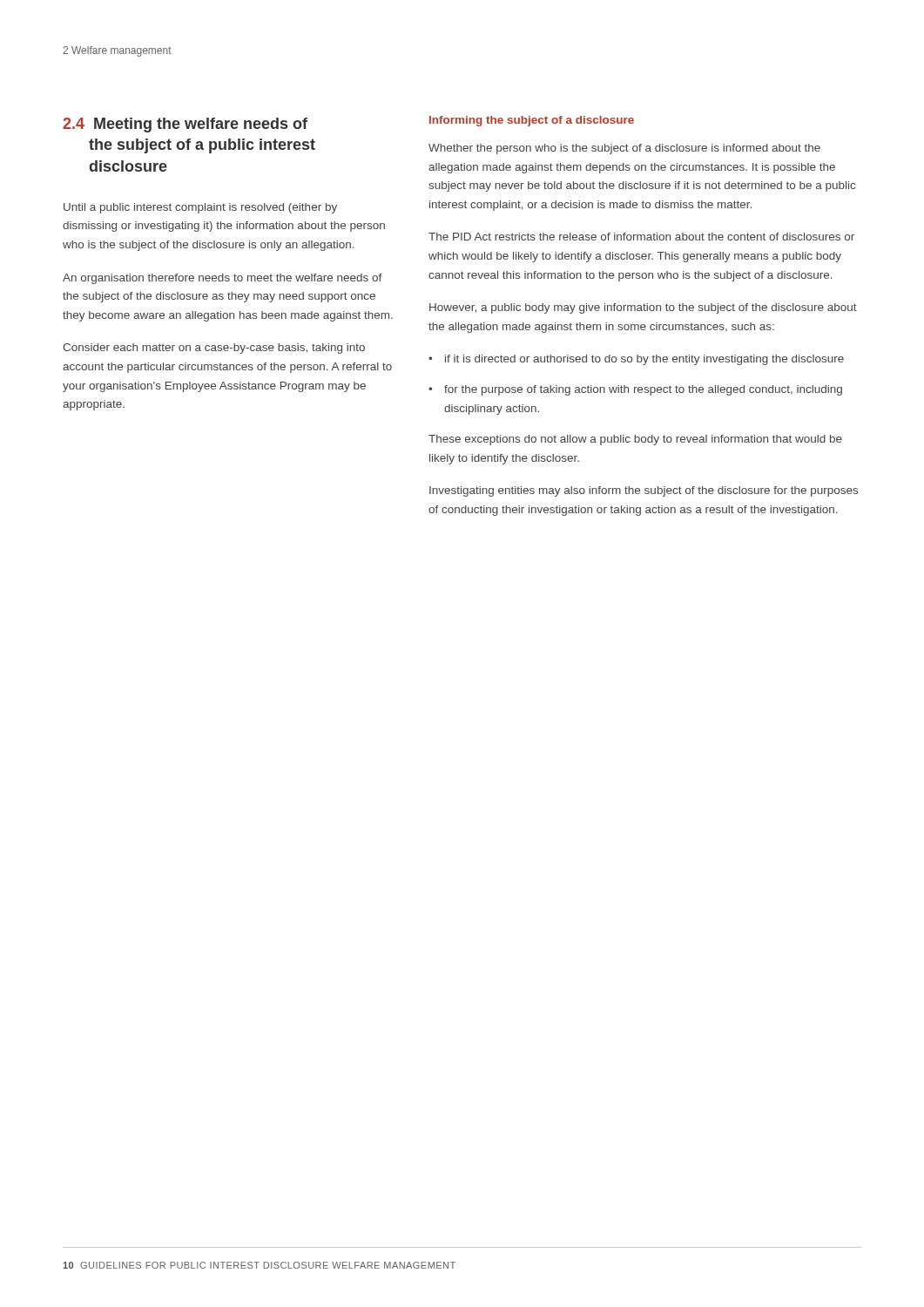The image size is (924, 1307).
Task: Point to the block beginning "An organisation therefore"
Action: click(228, 296)
